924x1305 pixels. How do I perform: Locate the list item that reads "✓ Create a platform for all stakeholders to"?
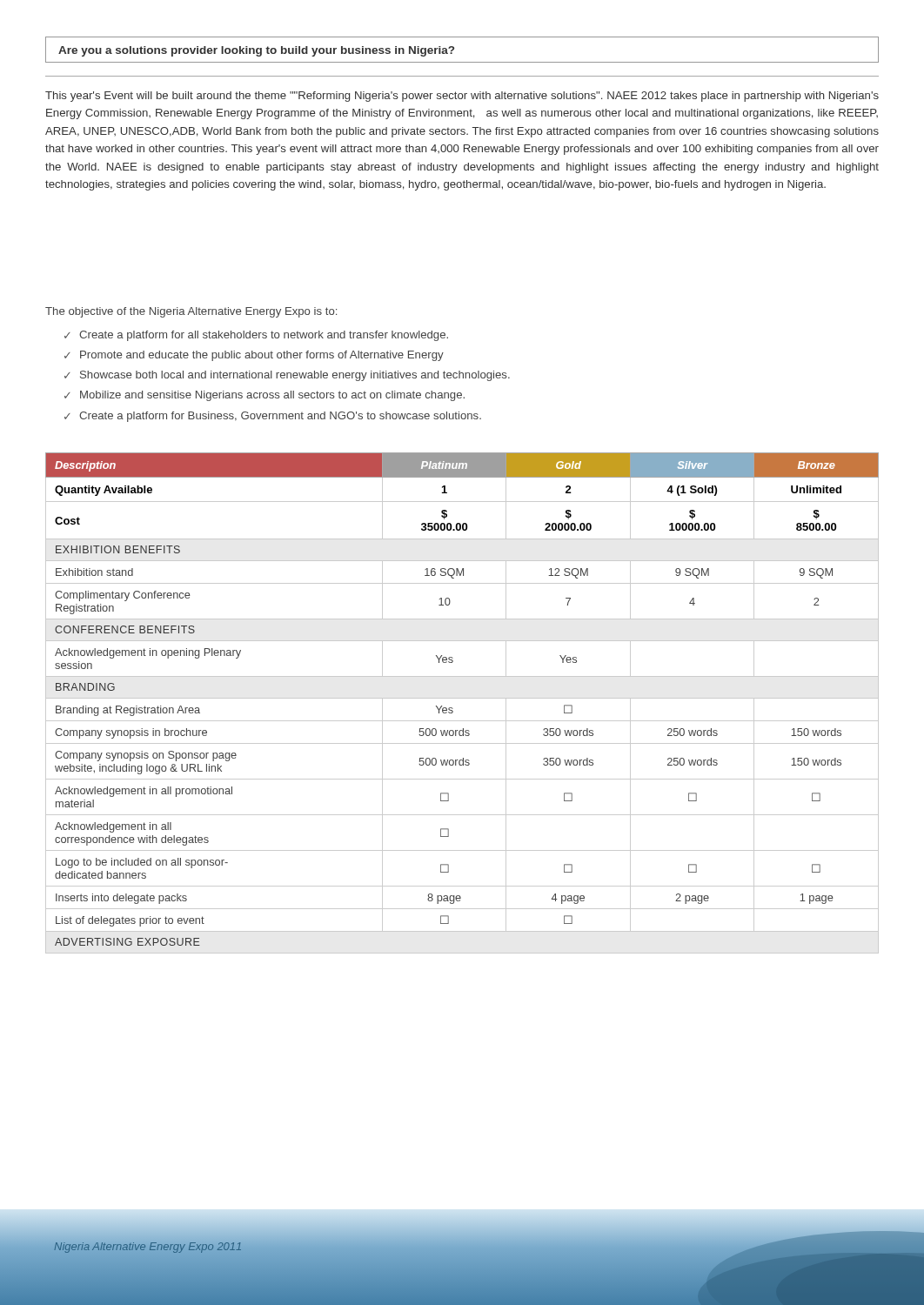256,335
